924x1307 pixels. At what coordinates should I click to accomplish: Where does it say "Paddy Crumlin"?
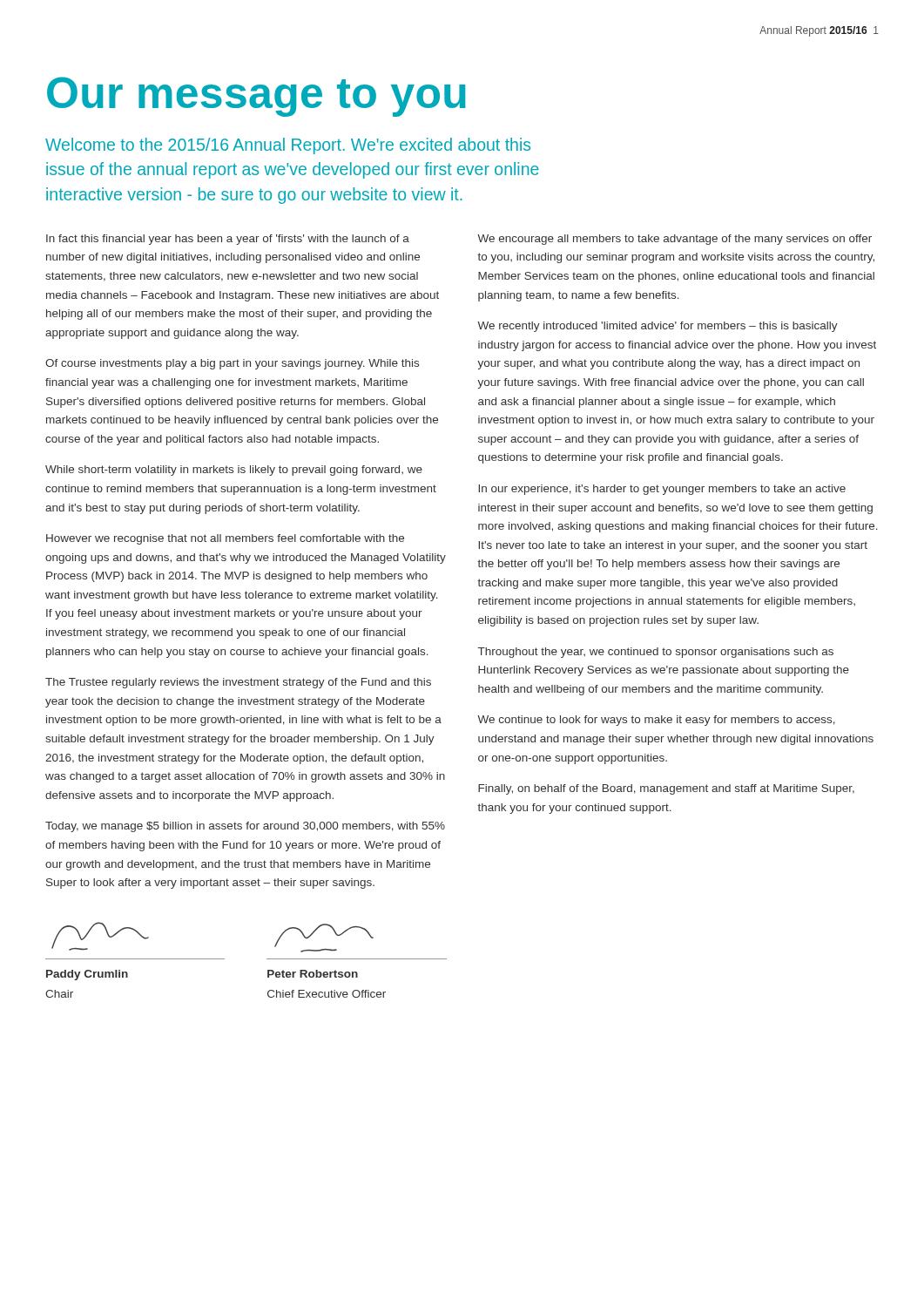[x=87, y=974]
